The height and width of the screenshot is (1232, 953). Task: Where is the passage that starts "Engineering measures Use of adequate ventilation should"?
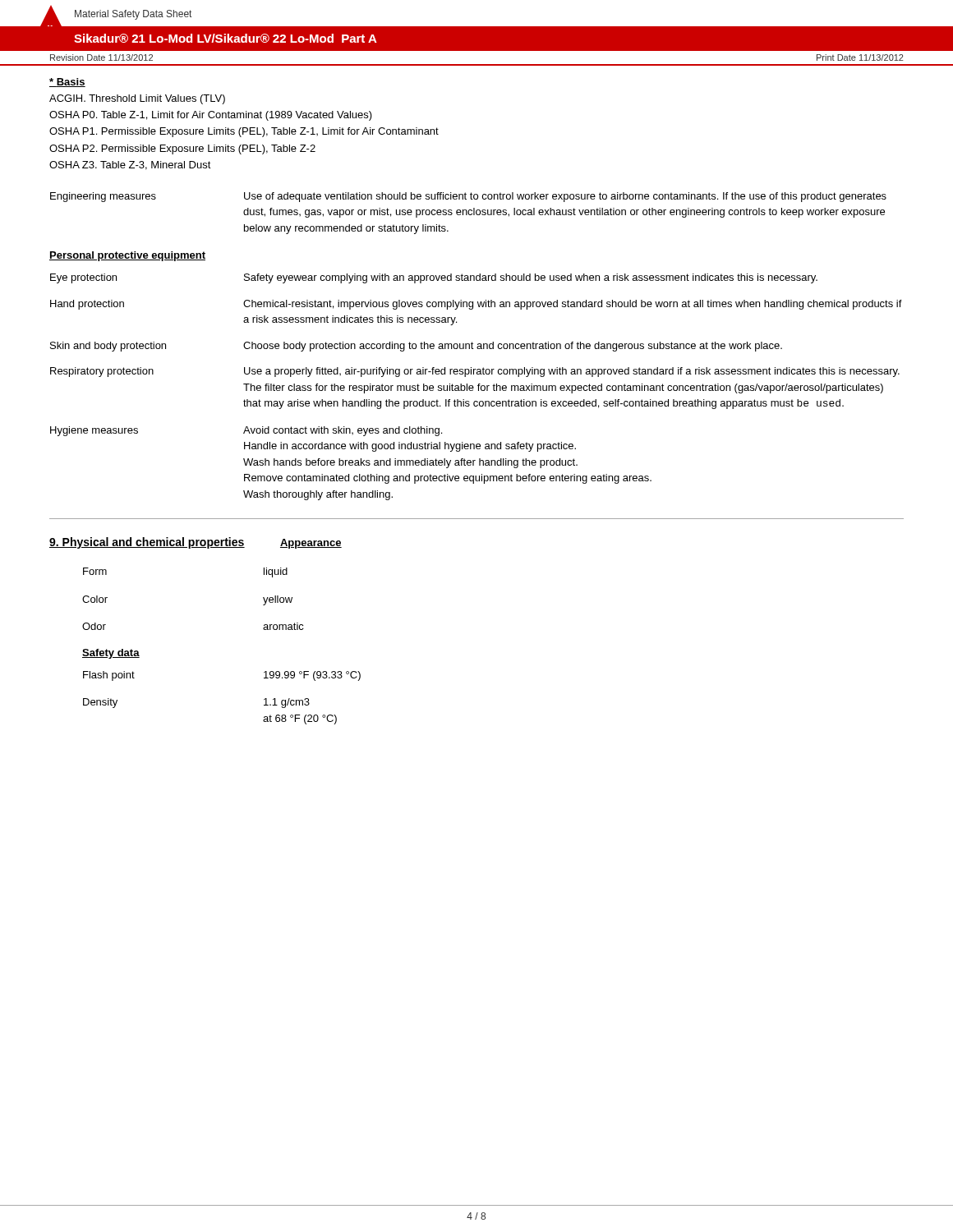476,212
